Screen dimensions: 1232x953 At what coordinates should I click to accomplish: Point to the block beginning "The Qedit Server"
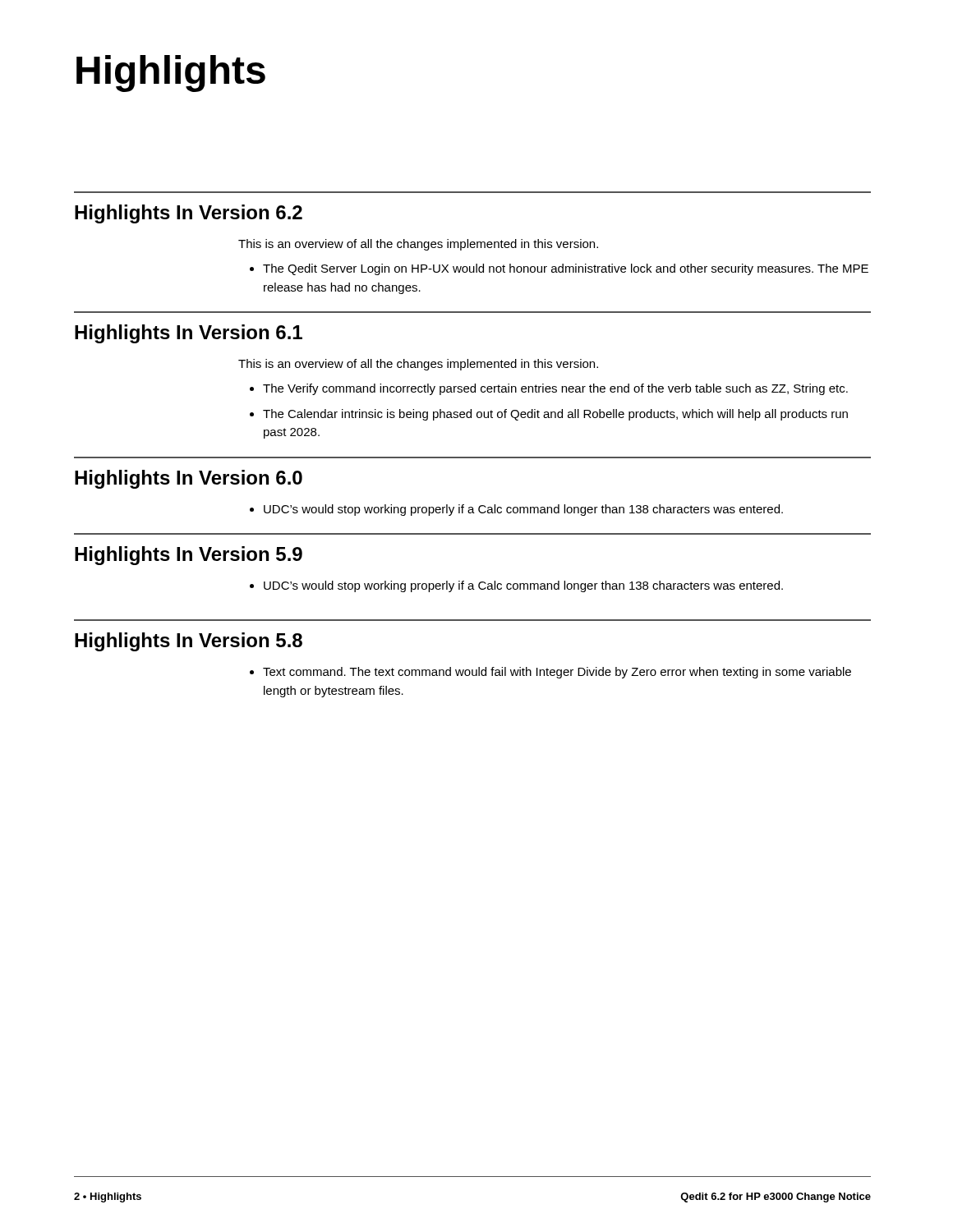566,278
